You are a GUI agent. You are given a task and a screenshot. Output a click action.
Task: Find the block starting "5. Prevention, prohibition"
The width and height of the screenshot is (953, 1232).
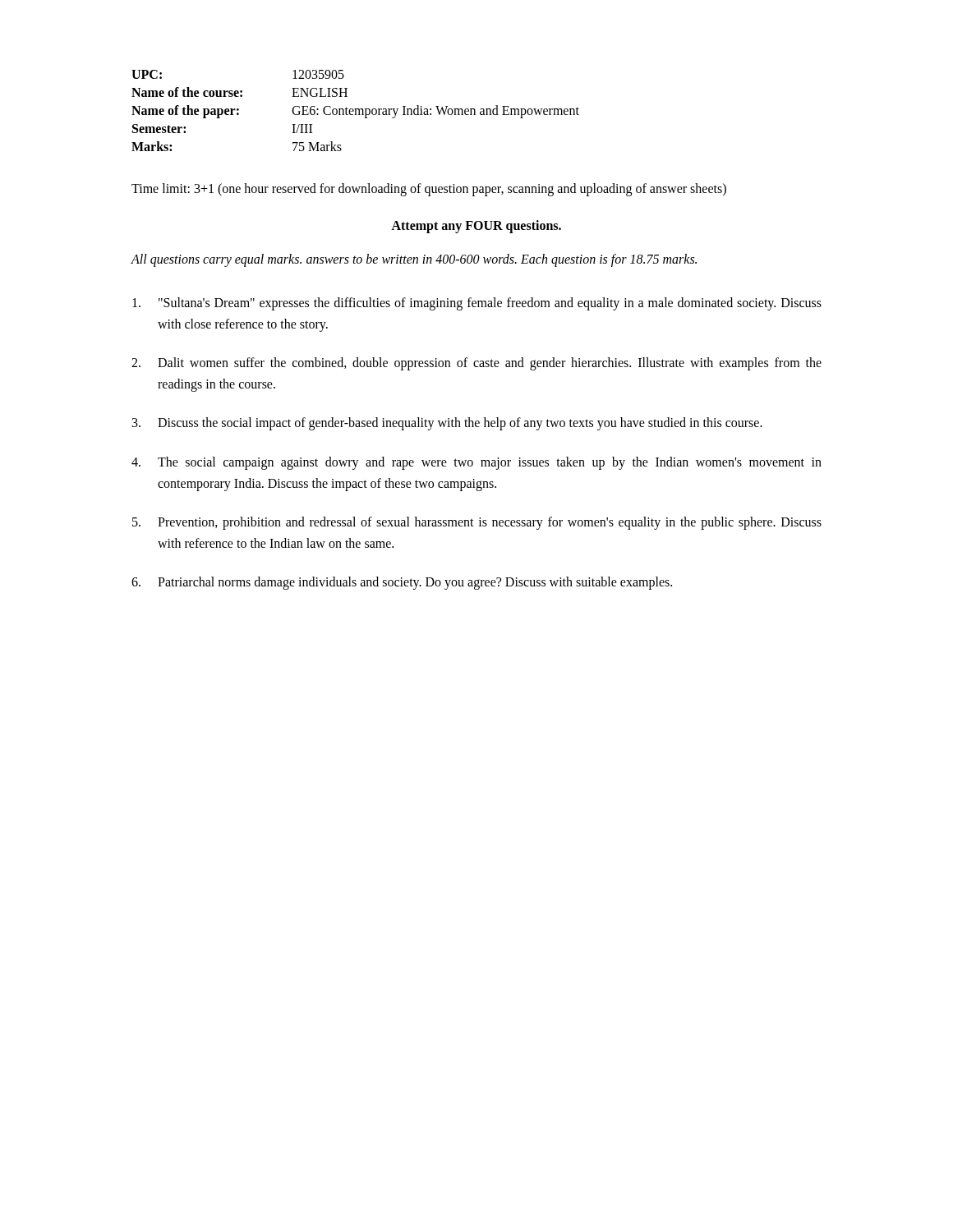point(476,533)
